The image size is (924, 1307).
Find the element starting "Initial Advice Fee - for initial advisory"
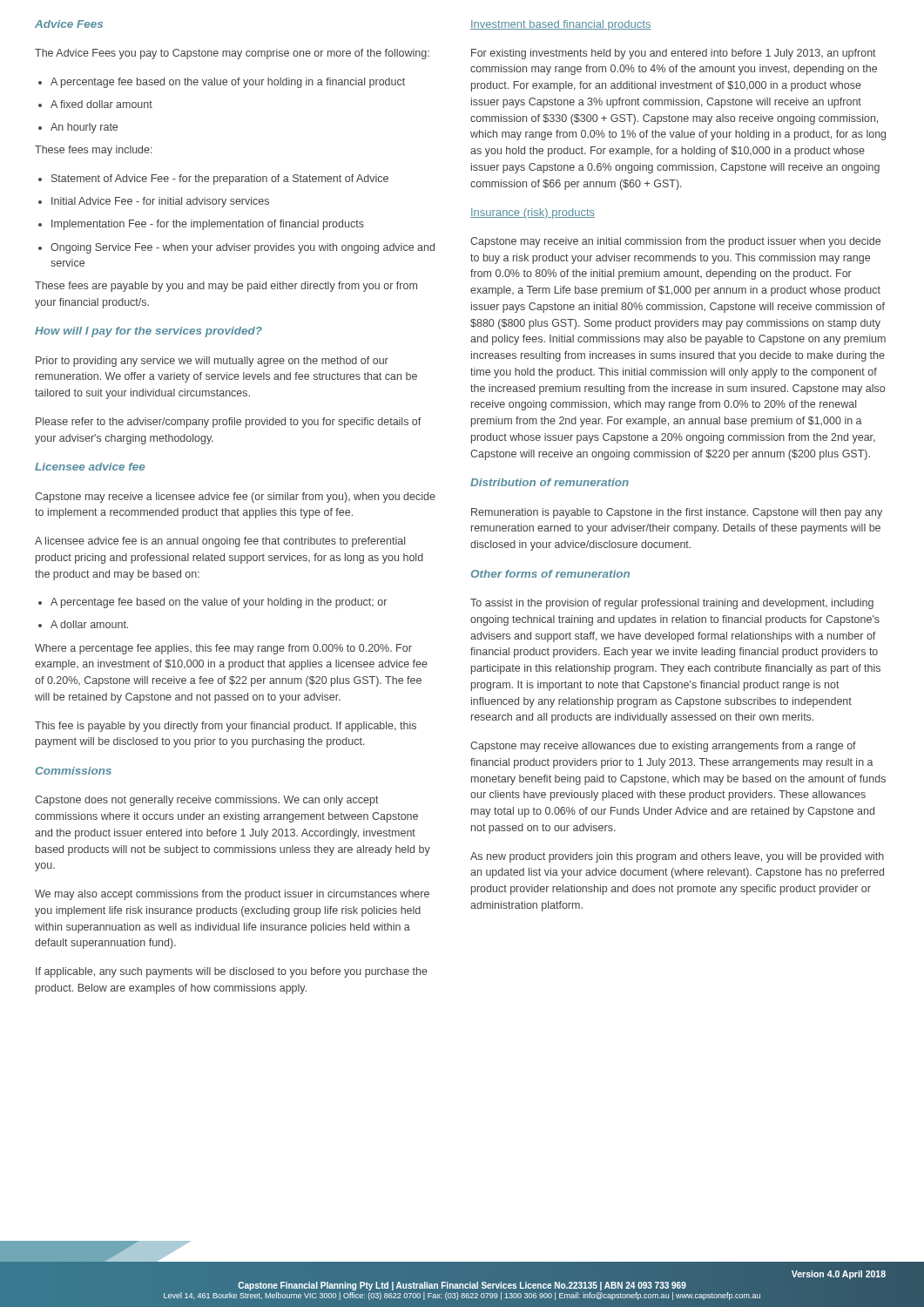click(235, 202)
